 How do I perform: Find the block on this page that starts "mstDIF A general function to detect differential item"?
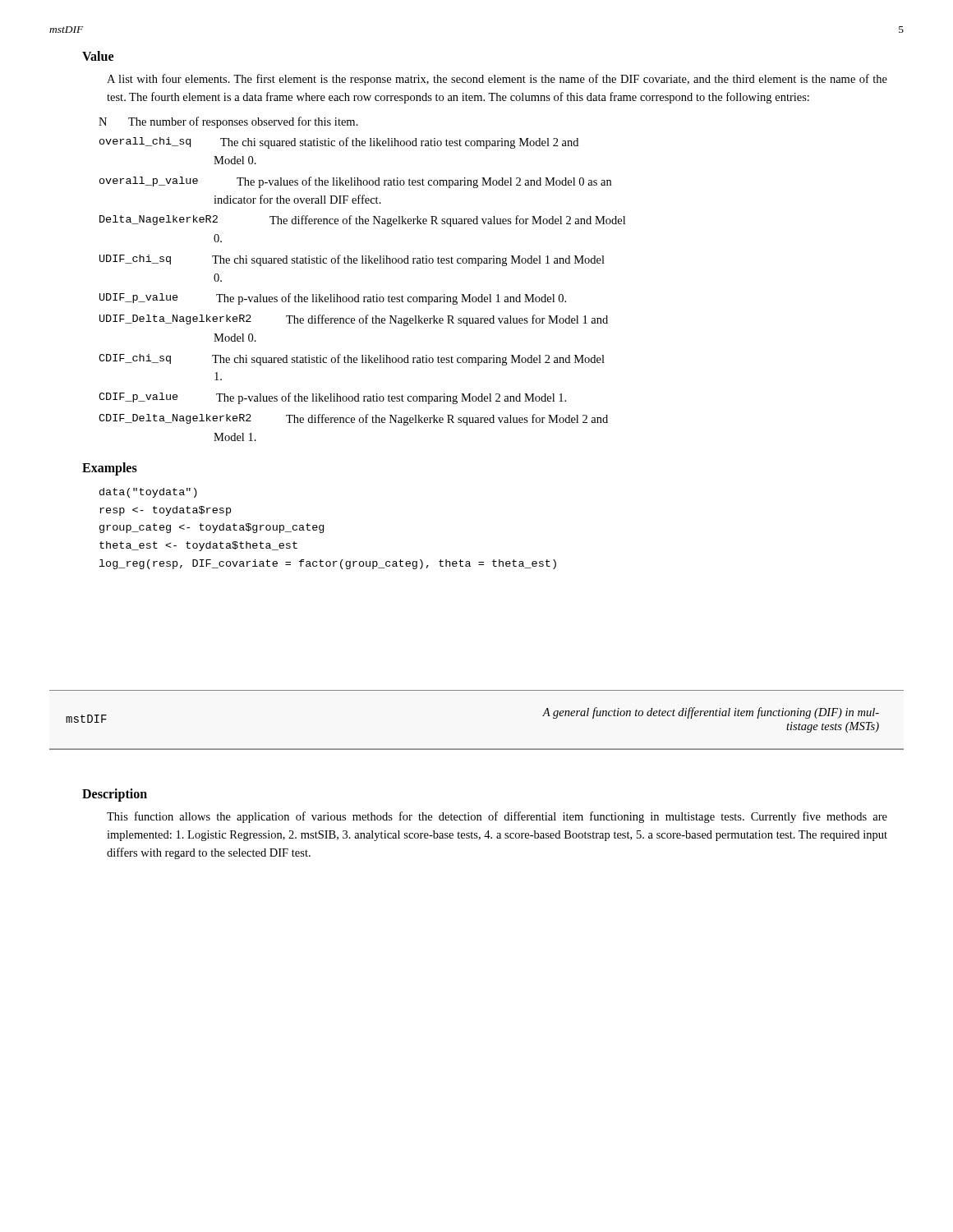pos(83,720)
